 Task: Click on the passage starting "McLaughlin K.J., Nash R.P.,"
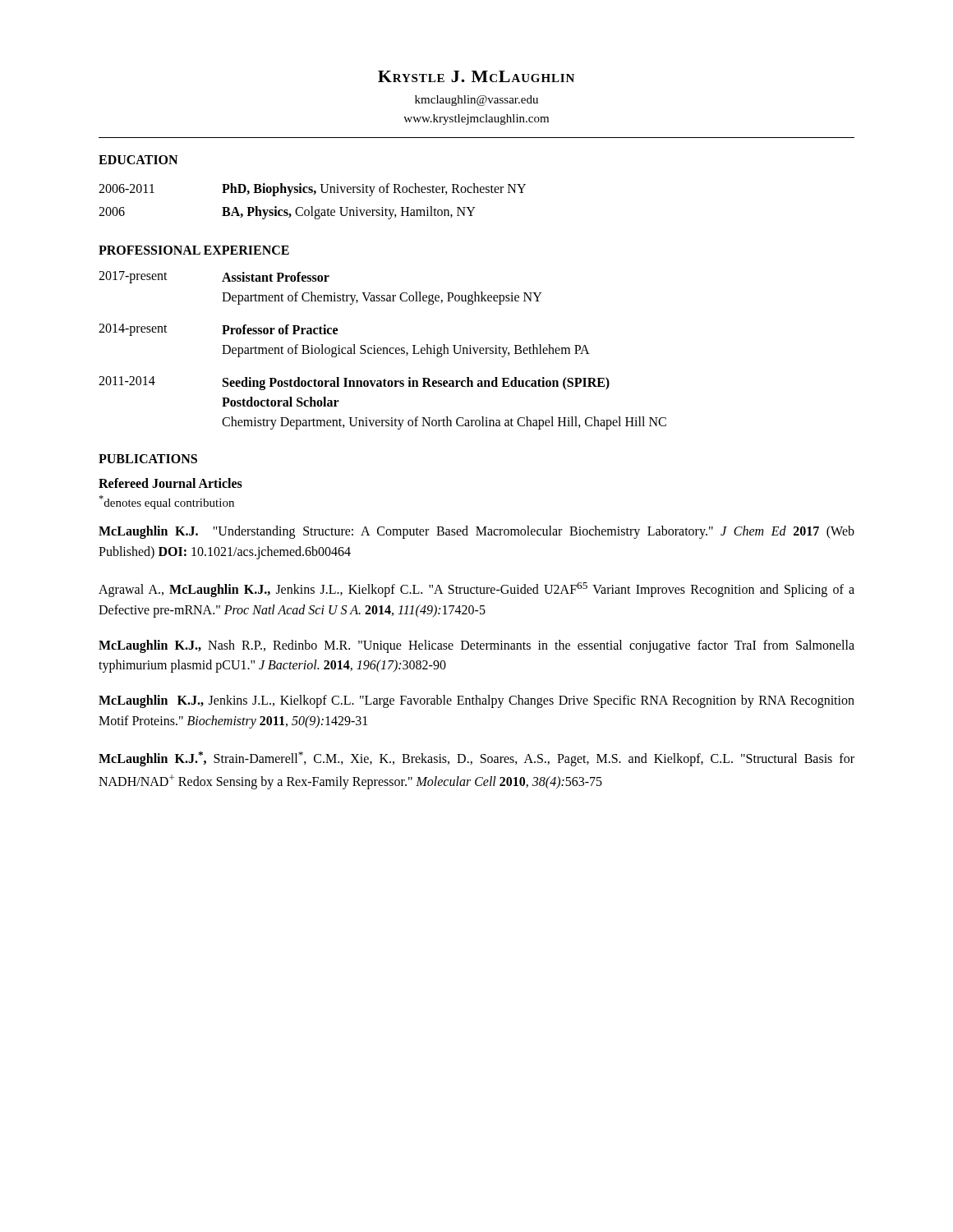pos(476,655)
